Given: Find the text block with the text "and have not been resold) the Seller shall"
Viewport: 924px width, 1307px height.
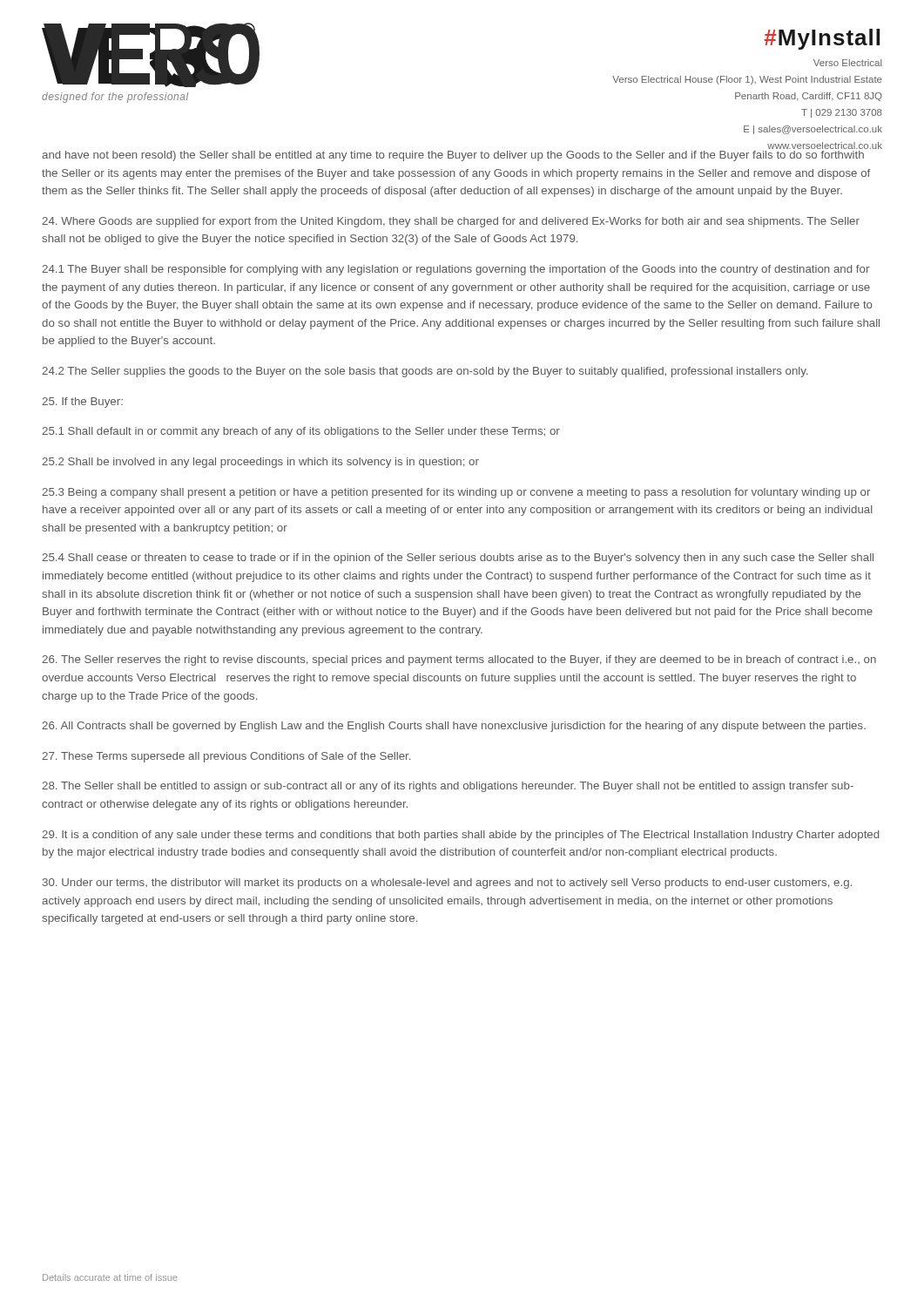Looking at the screenshot, I should 462,173.
